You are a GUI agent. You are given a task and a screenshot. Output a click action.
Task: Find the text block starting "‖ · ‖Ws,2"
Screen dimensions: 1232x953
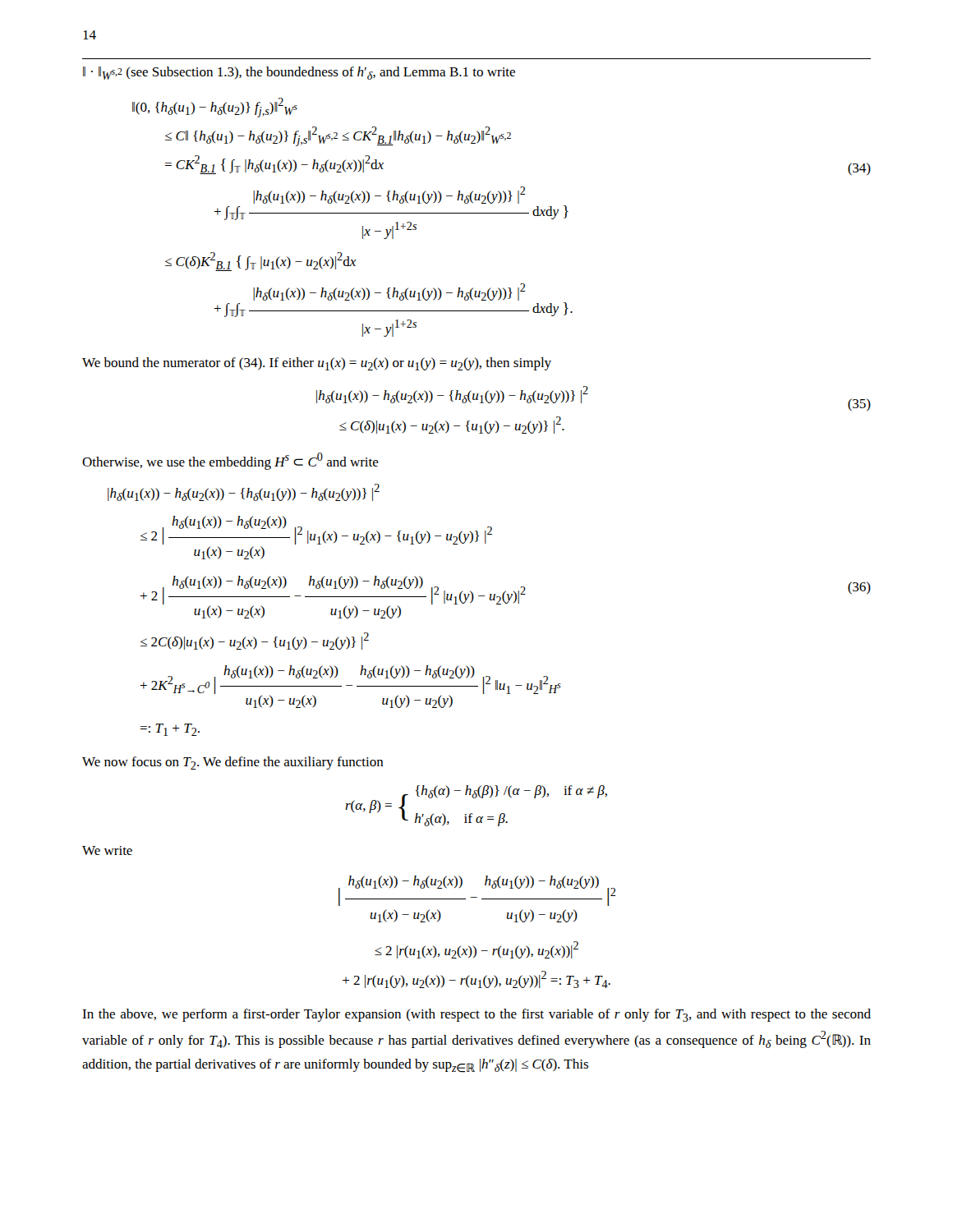(299, 73)
